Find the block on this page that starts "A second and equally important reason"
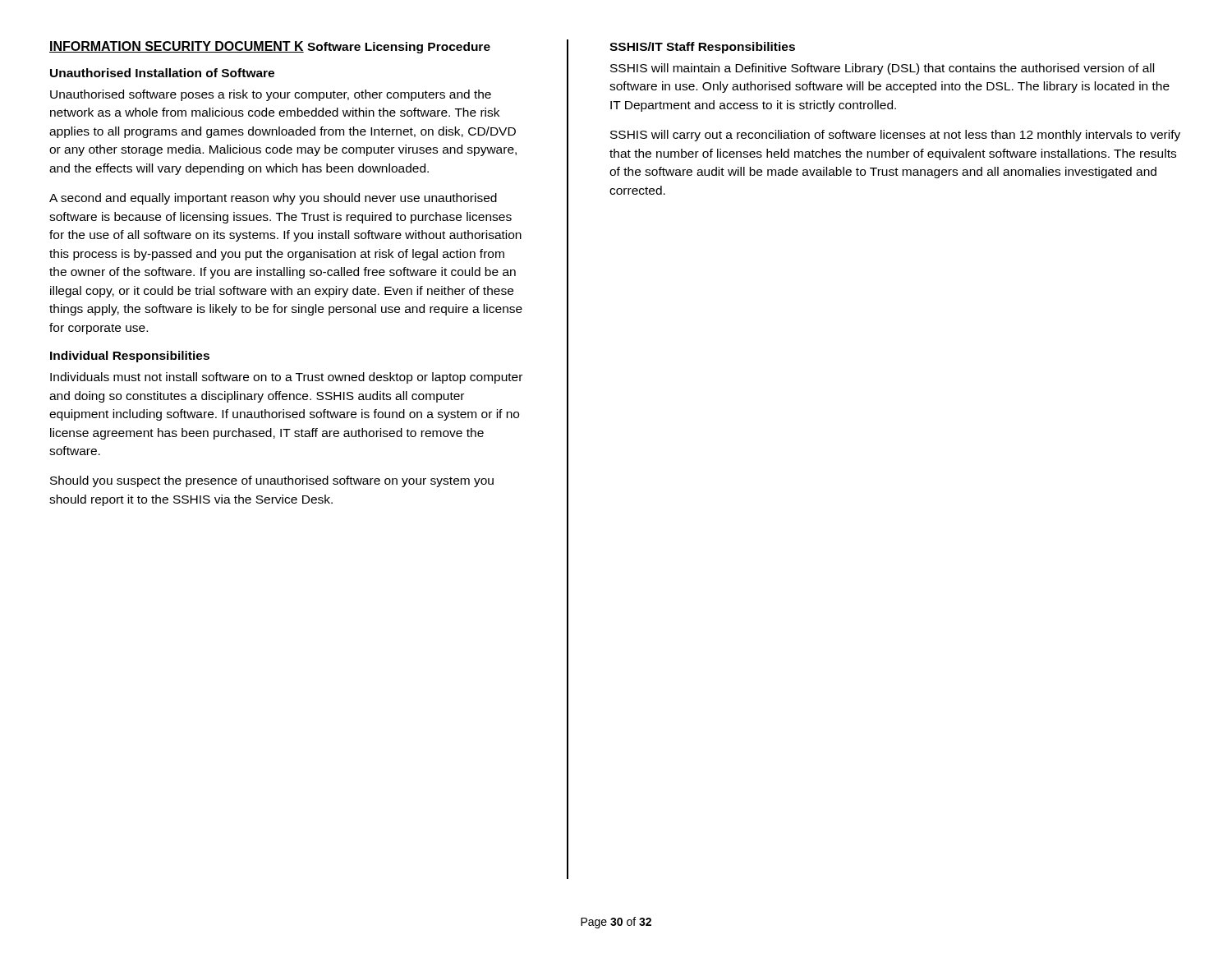Viewport: 1232px width, 953px height. (x=287, y=263)
